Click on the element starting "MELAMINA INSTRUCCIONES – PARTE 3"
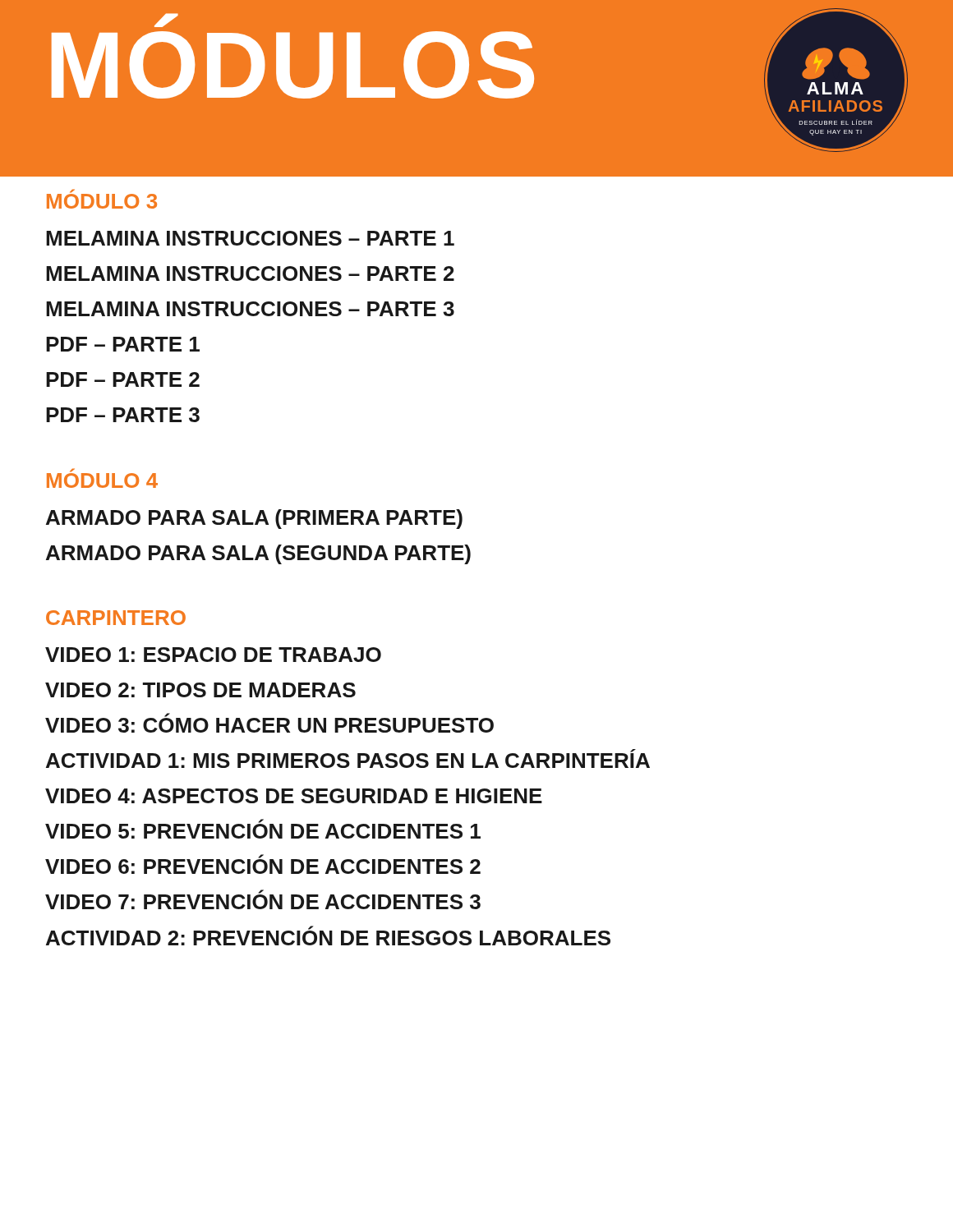 point(250,309)
